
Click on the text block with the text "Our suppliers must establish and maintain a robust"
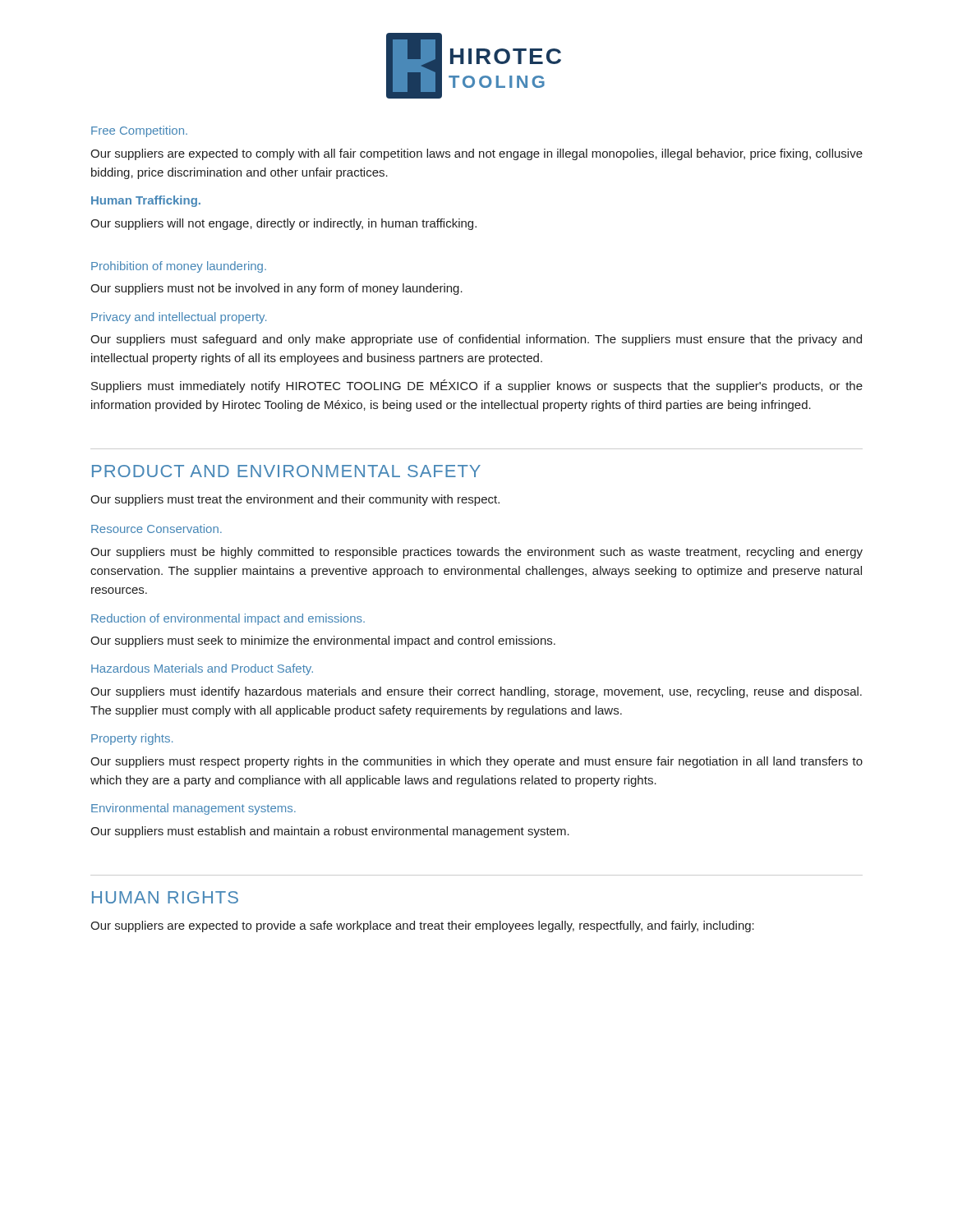coord(330,831)
